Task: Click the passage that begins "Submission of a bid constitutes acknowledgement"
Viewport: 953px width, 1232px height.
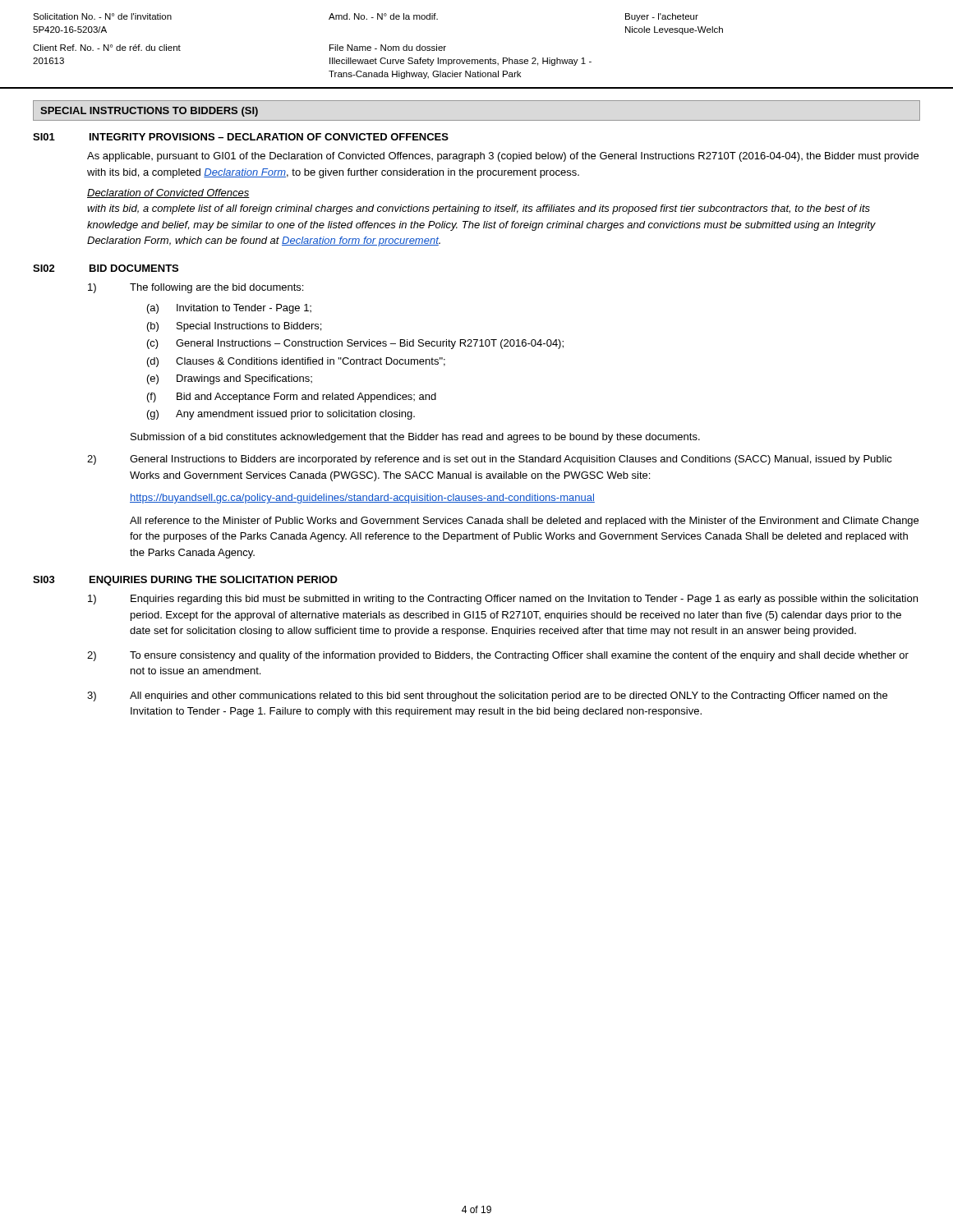Action: pos(525,437)
